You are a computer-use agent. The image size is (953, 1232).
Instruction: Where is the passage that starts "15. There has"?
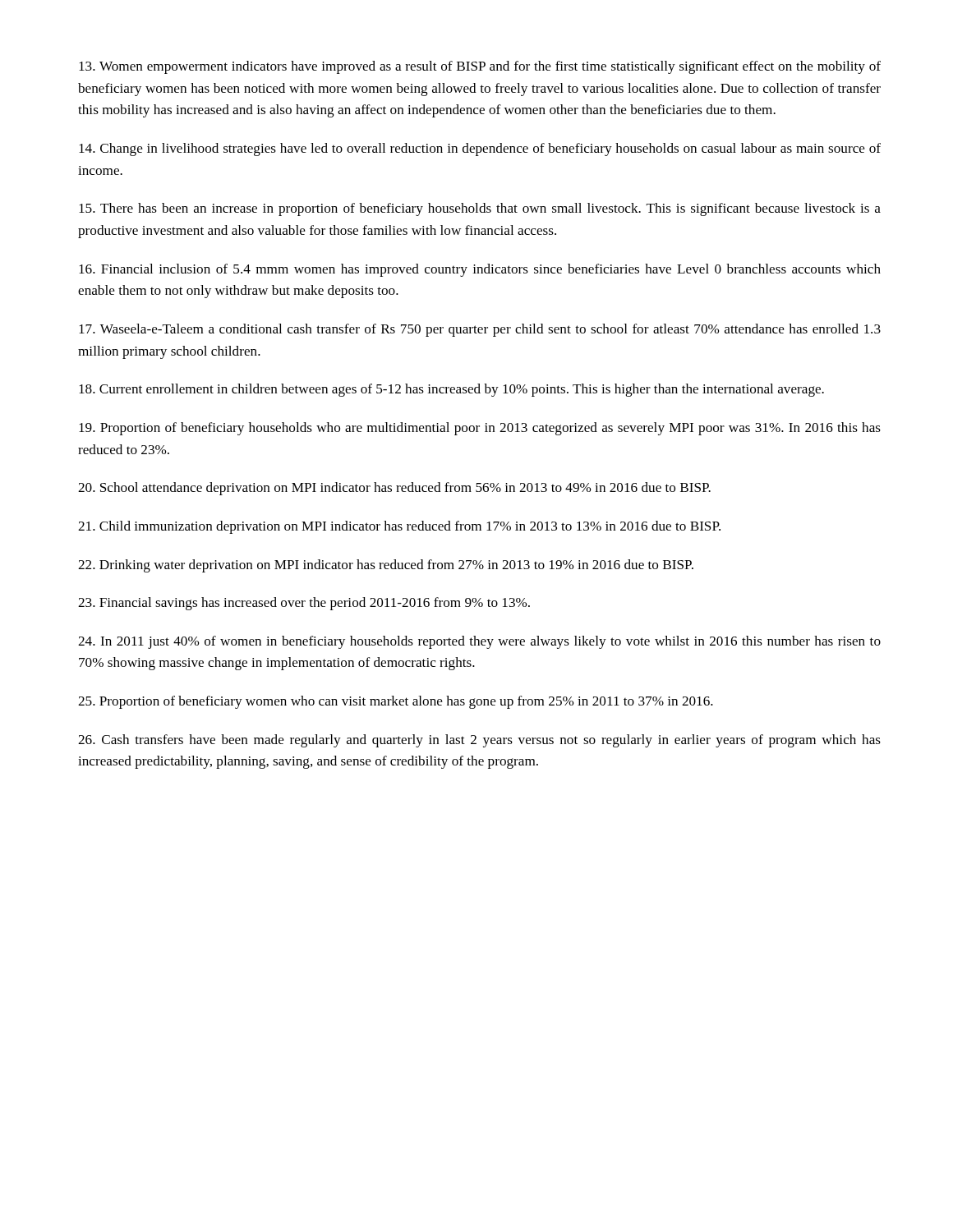[479, 219]
